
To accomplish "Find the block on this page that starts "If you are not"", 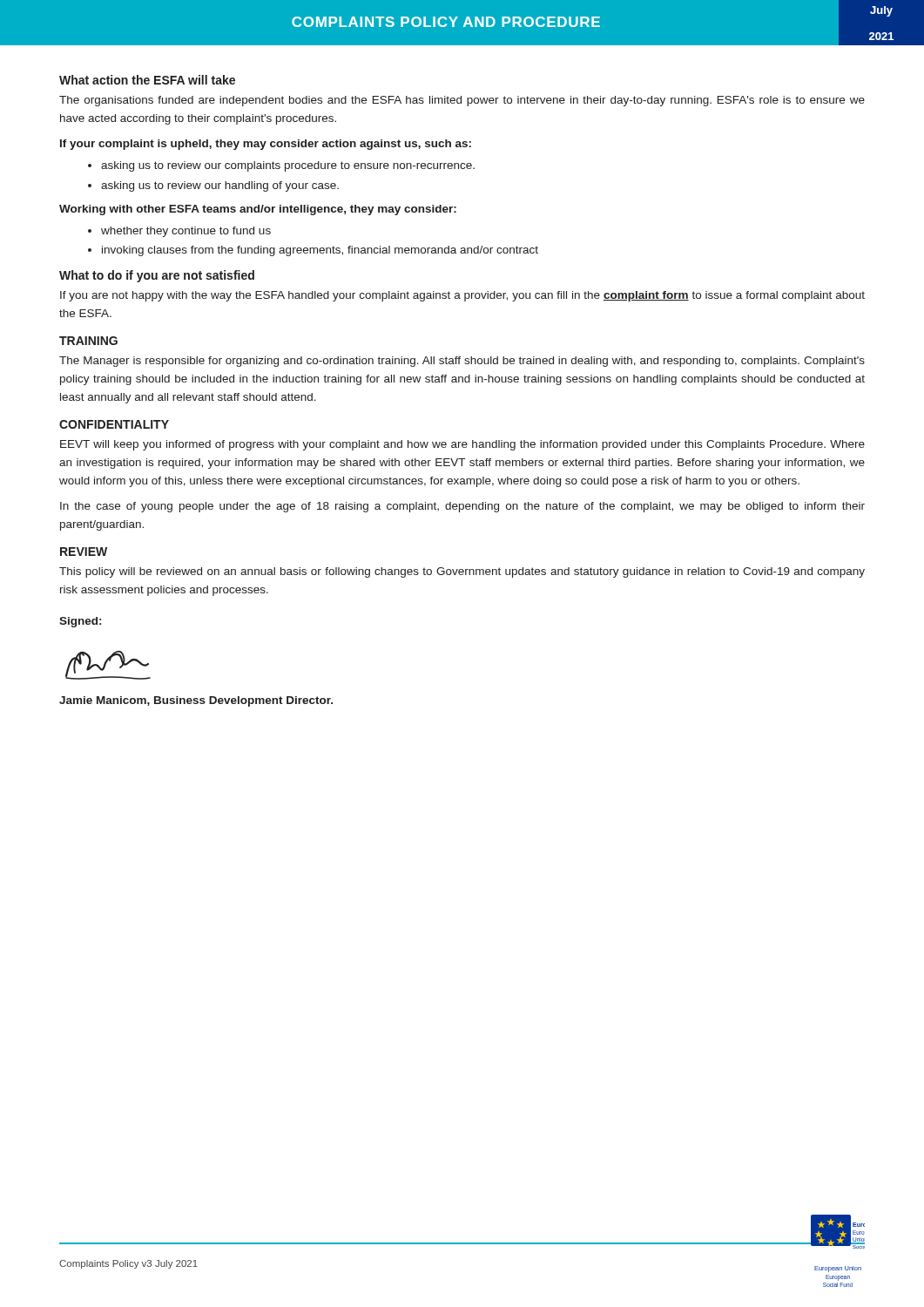I will pyautogui.click(x=462, y=304).
